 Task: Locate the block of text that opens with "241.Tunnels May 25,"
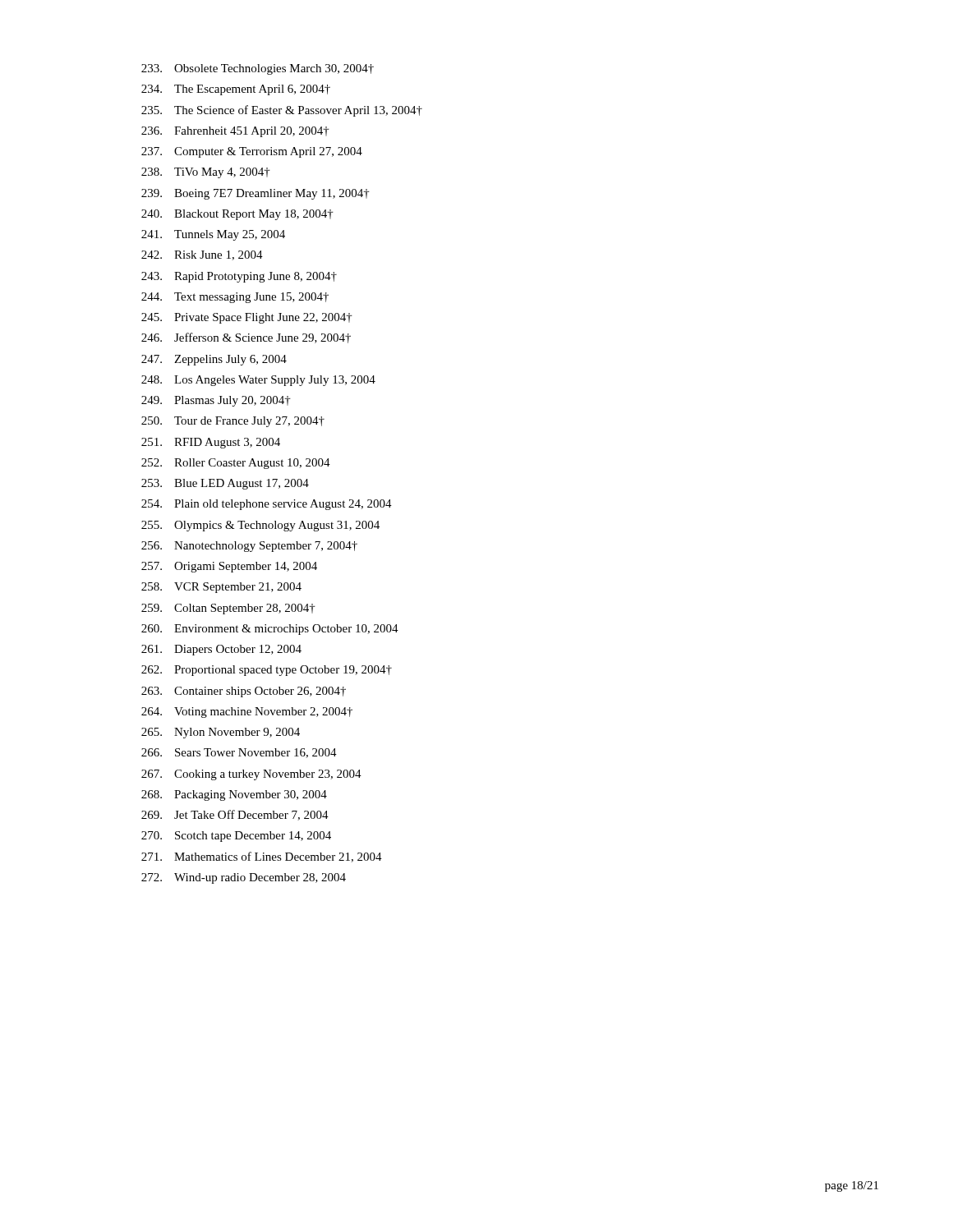tap(200, 235)
